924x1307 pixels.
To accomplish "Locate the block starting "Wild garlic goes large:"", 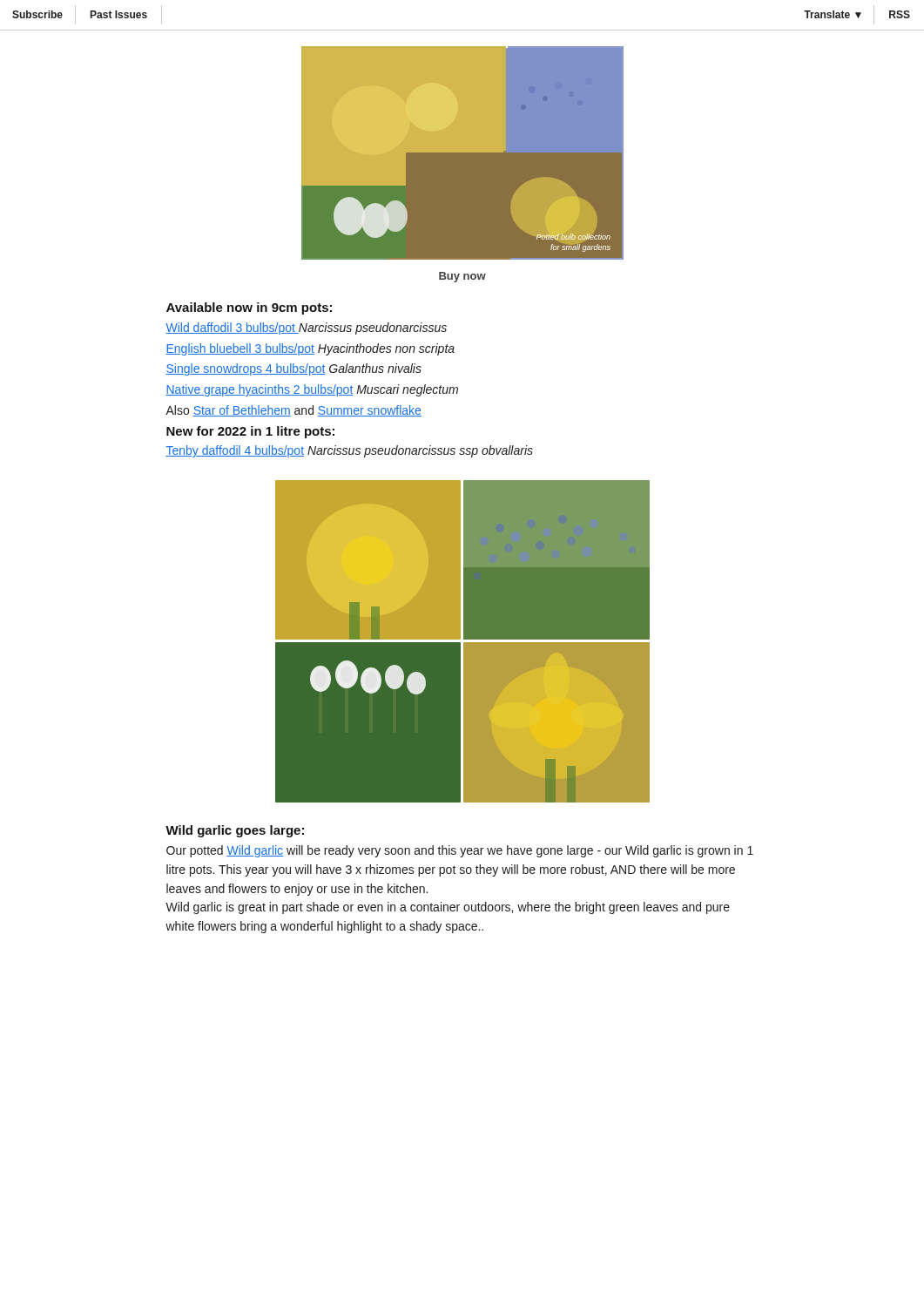I will coord(236,830).
